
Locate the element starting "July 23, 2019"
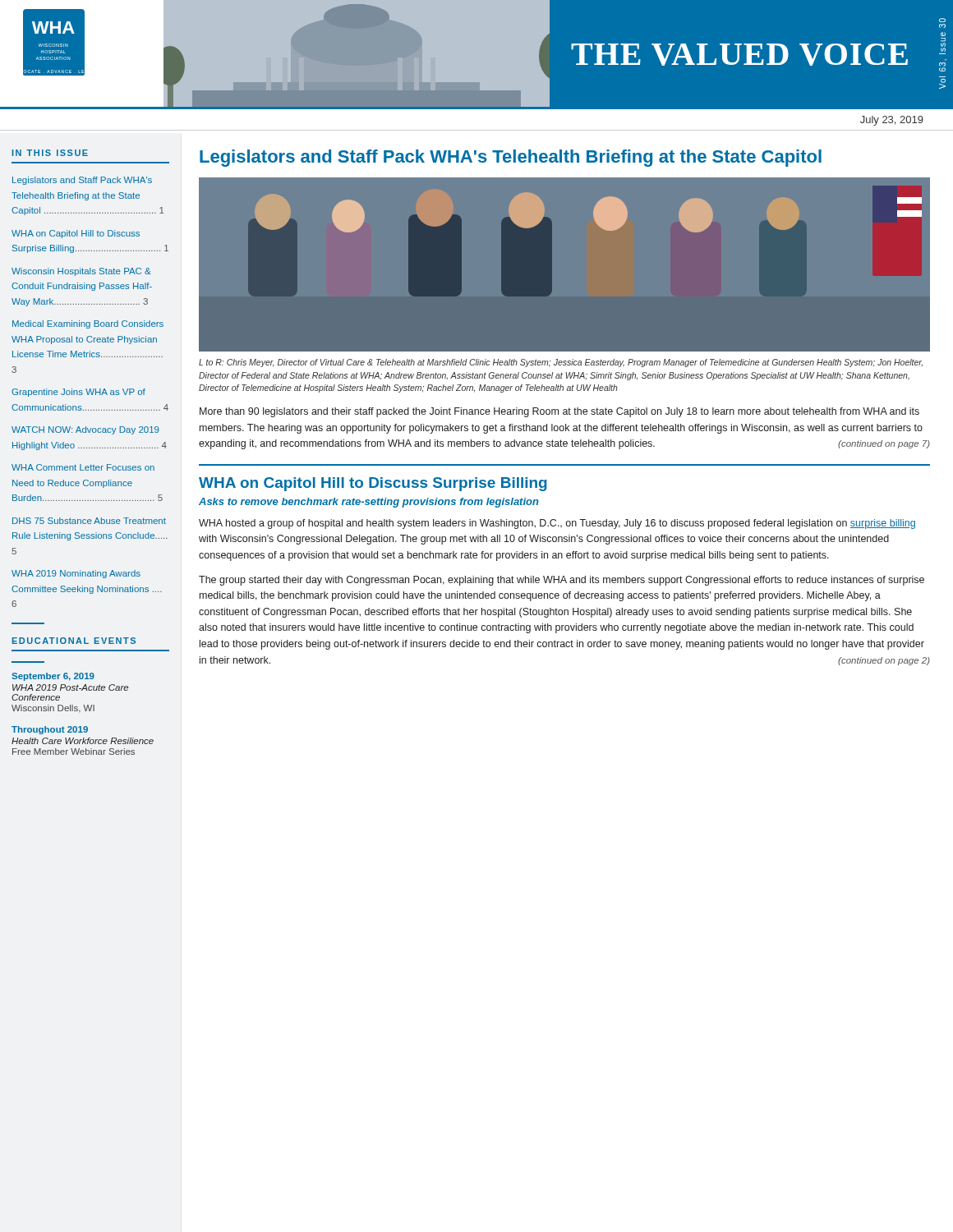click(x=892, y=120)
